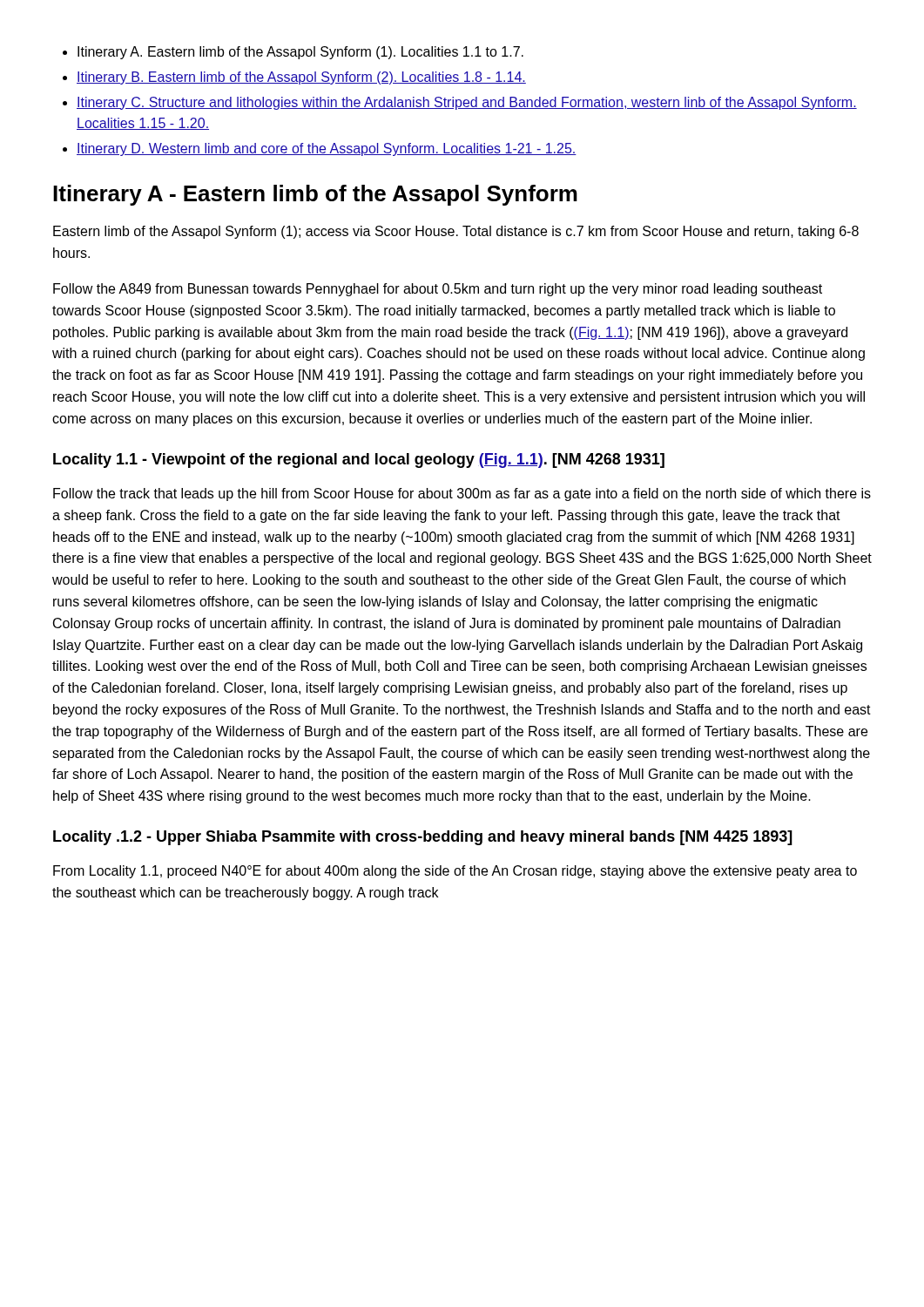The height and width of the screenshot is (1307, 924).
Task: Click the section header that begins "Locality 1.1 - Viewpoint of the regional"
Action: point(462,460)
